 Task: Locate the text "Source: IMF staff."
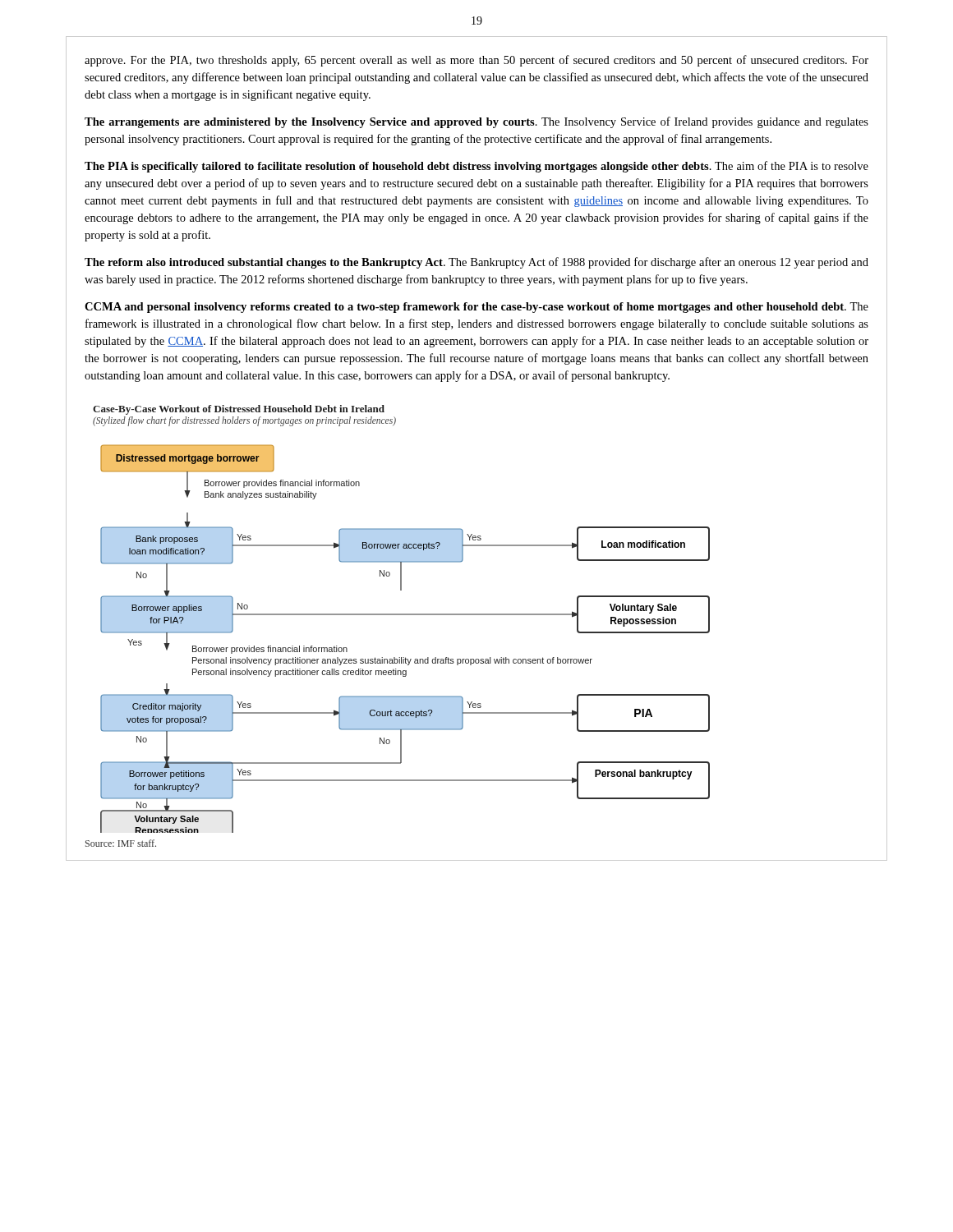click(x=121, y=844)
